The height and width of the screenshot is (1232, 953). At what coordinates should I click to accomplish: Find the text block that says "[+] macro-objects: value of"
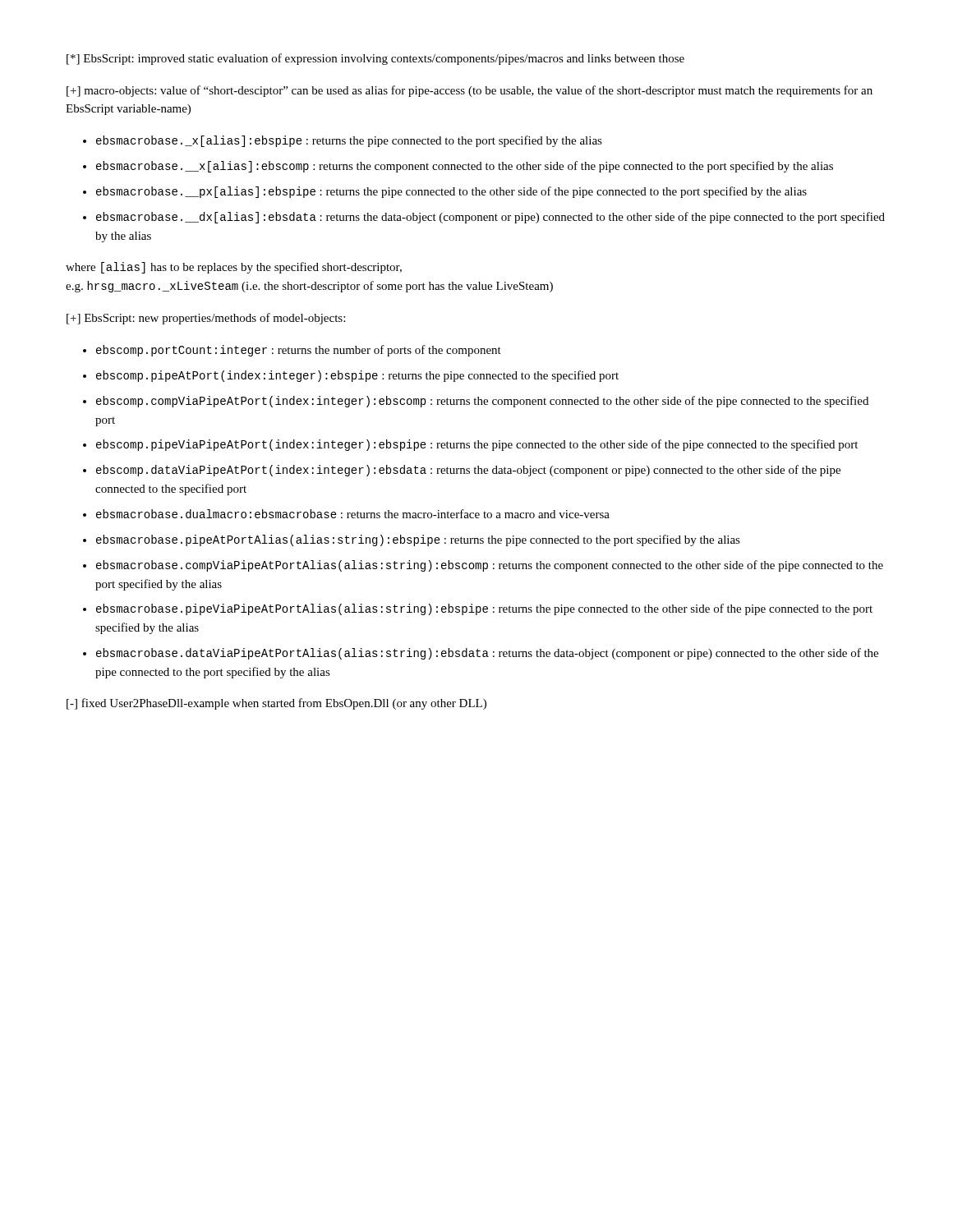click(469, 99)
